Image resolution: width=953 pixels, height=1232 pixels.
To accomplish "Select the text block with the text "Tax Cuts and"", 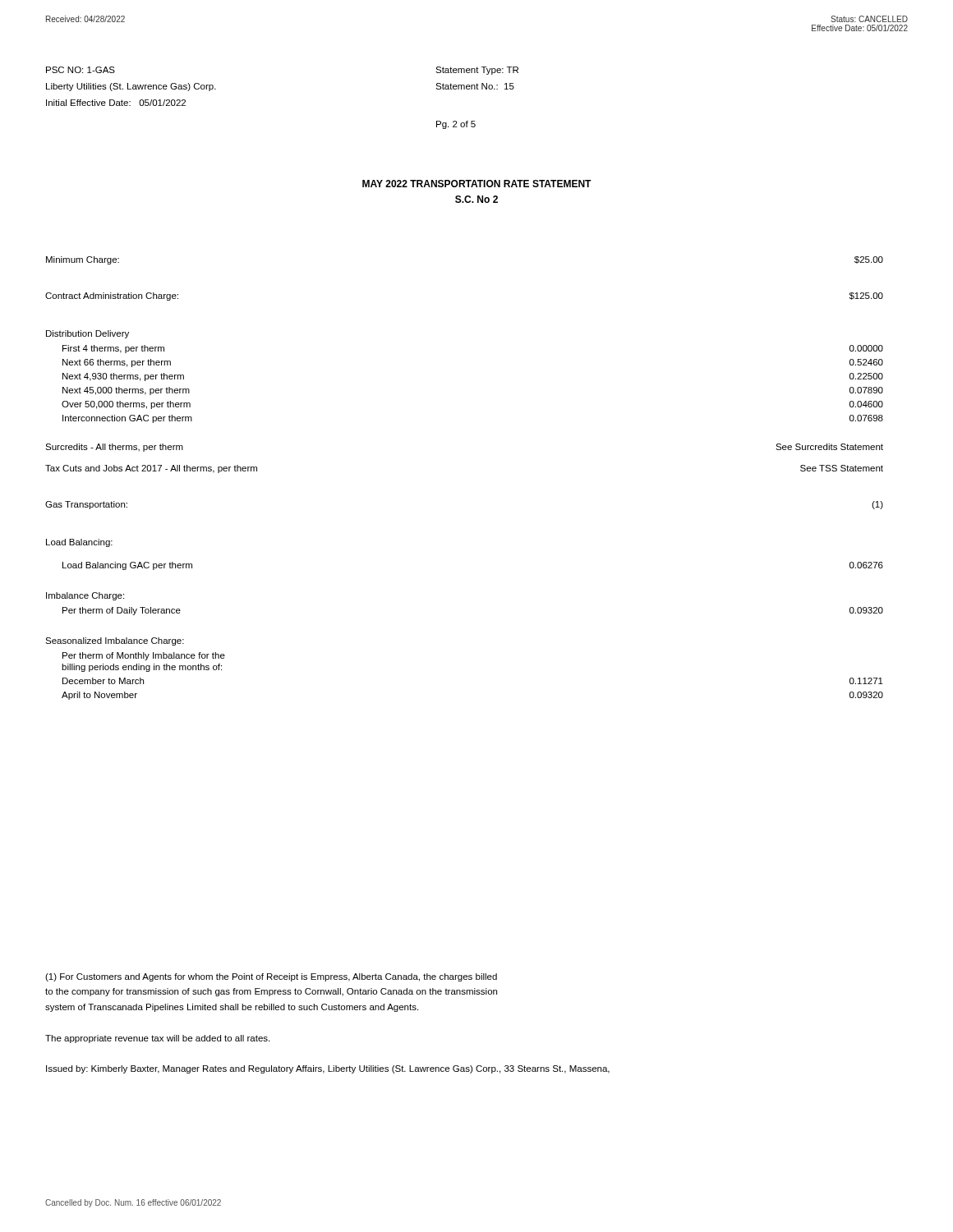I will (x=154, y=469).
